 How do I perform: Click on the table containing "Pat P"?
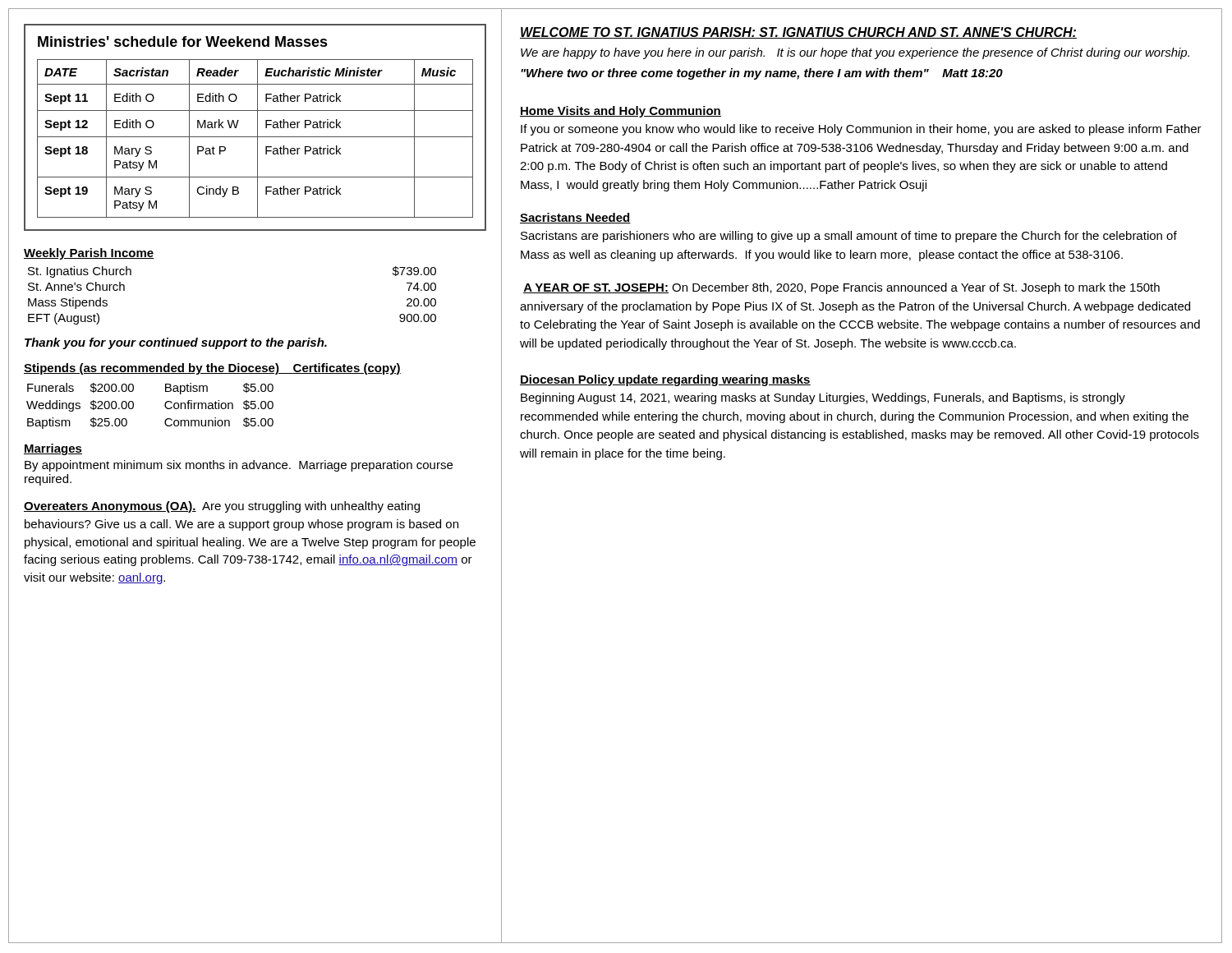pos(255,138)
